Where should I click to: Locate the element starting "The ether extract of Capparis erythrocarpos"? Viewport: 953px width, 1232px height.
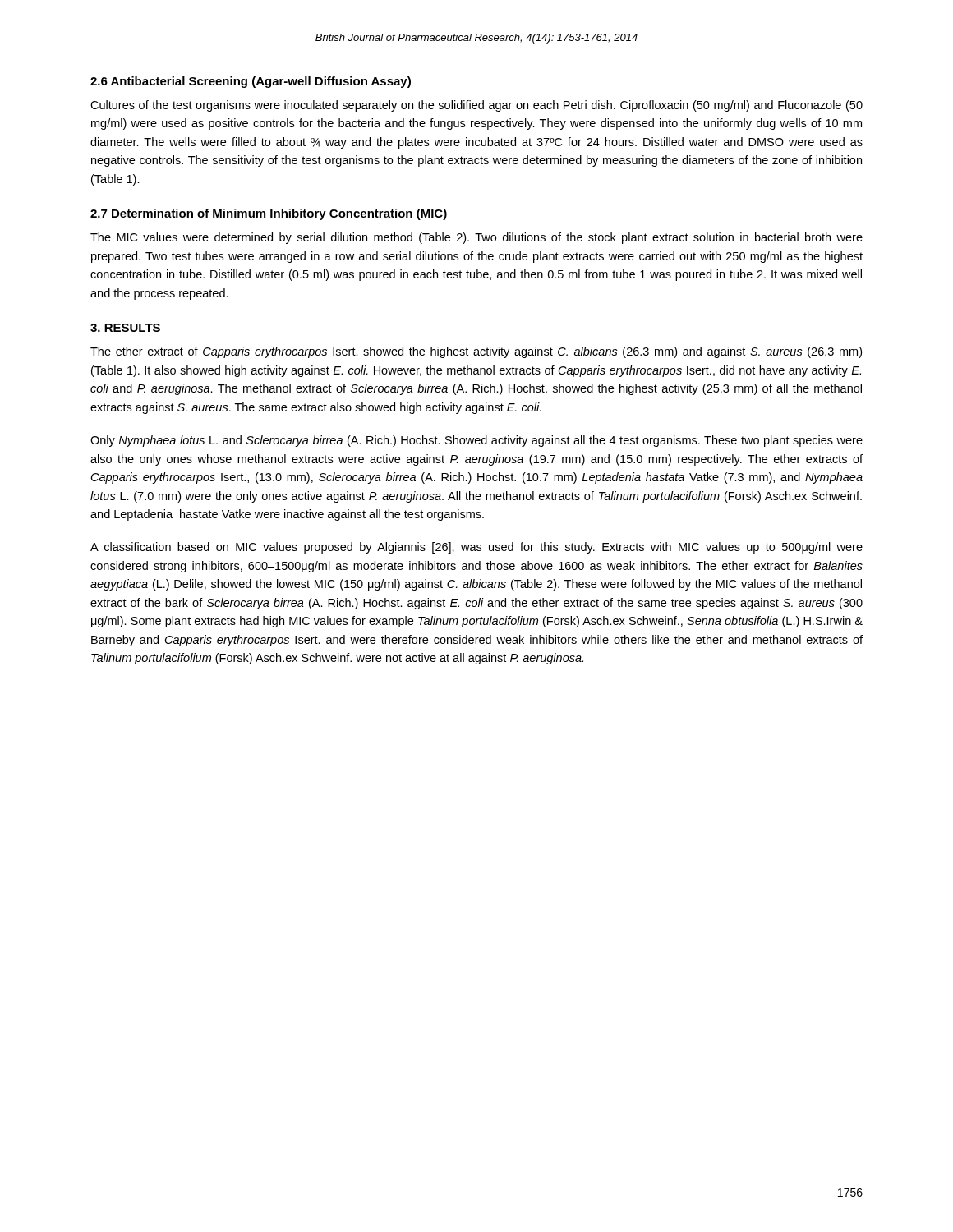pyautogui.click(x=476, y=379)
